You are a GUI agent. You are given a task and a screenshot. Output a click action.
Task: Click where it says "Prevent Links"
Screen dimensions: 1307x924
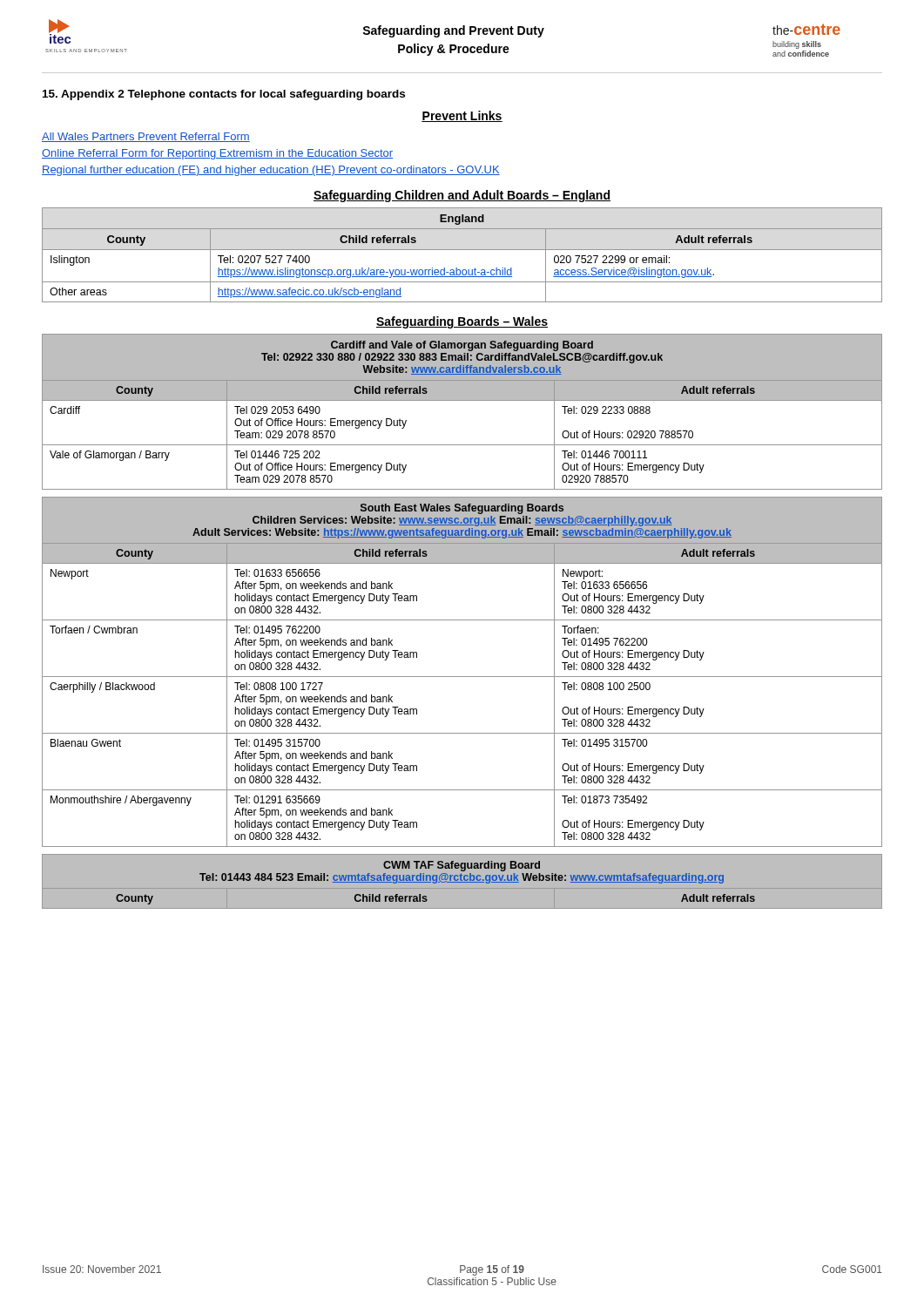click(x=462, y=116)
